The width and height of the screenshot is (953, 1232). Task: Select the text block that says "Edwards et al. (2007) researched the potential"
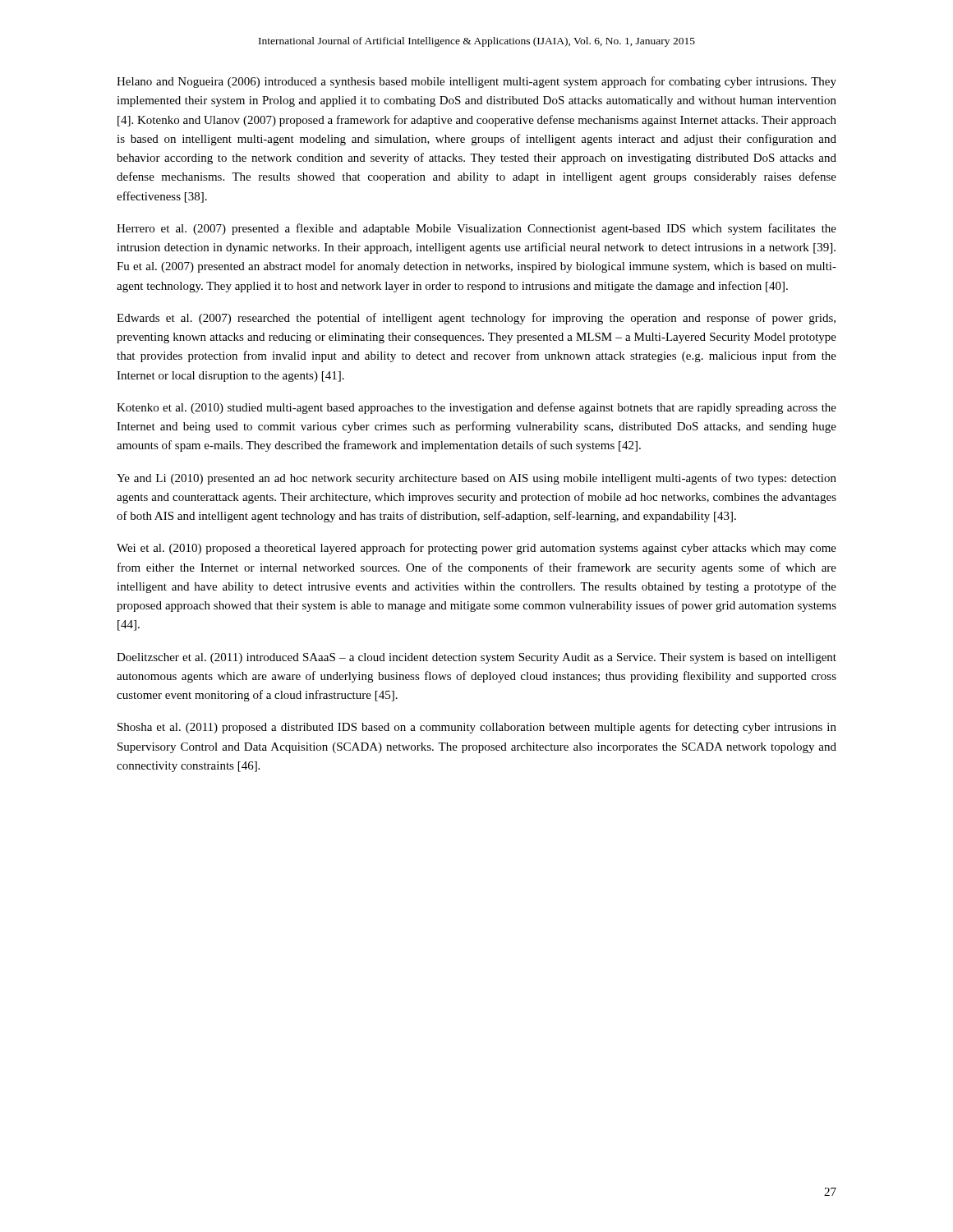pos(476,347)
